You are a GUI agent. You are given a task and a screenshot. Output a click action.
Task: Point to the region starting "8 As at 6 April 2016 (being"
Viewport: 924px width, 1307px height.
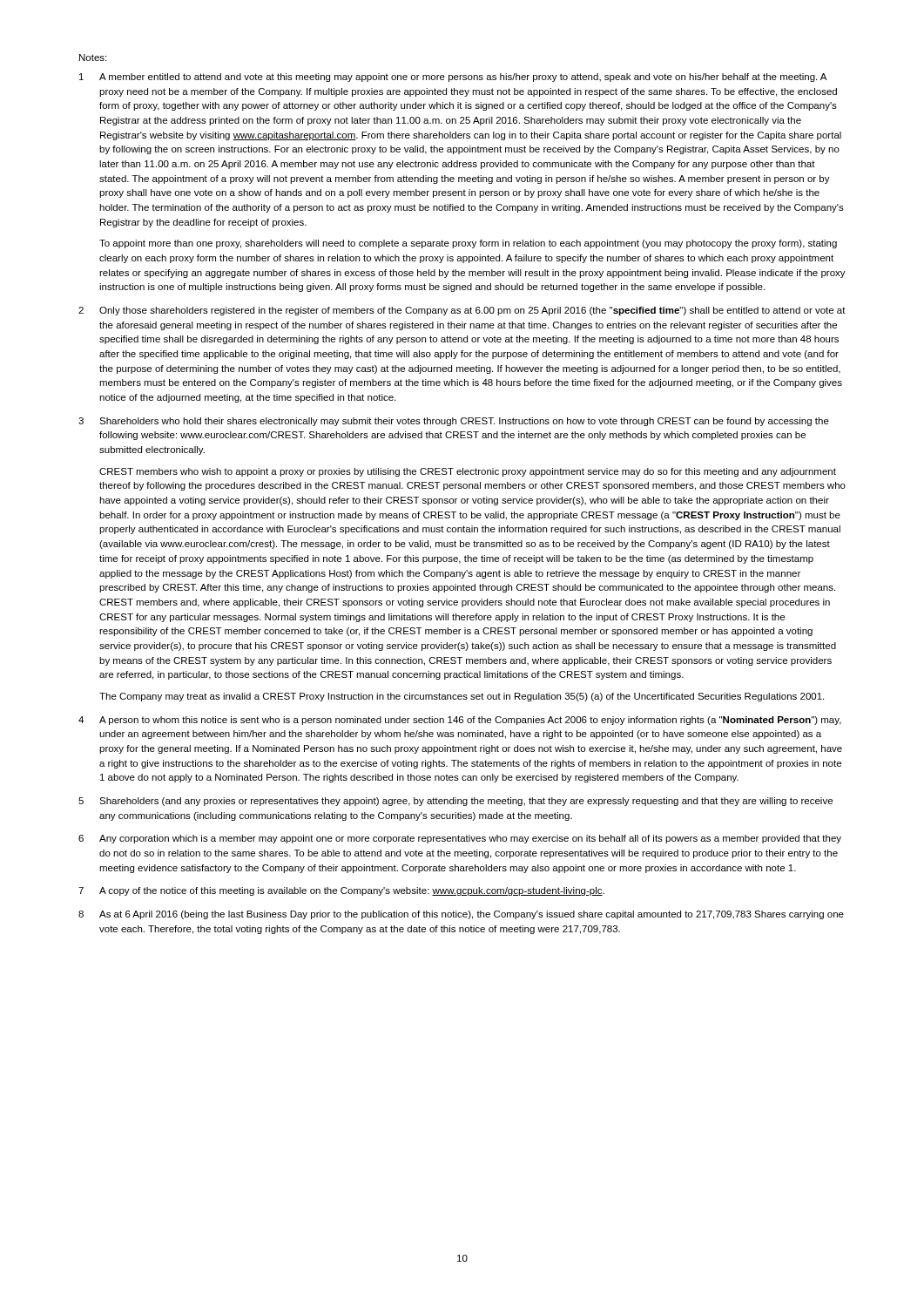(x=462, y=922)
